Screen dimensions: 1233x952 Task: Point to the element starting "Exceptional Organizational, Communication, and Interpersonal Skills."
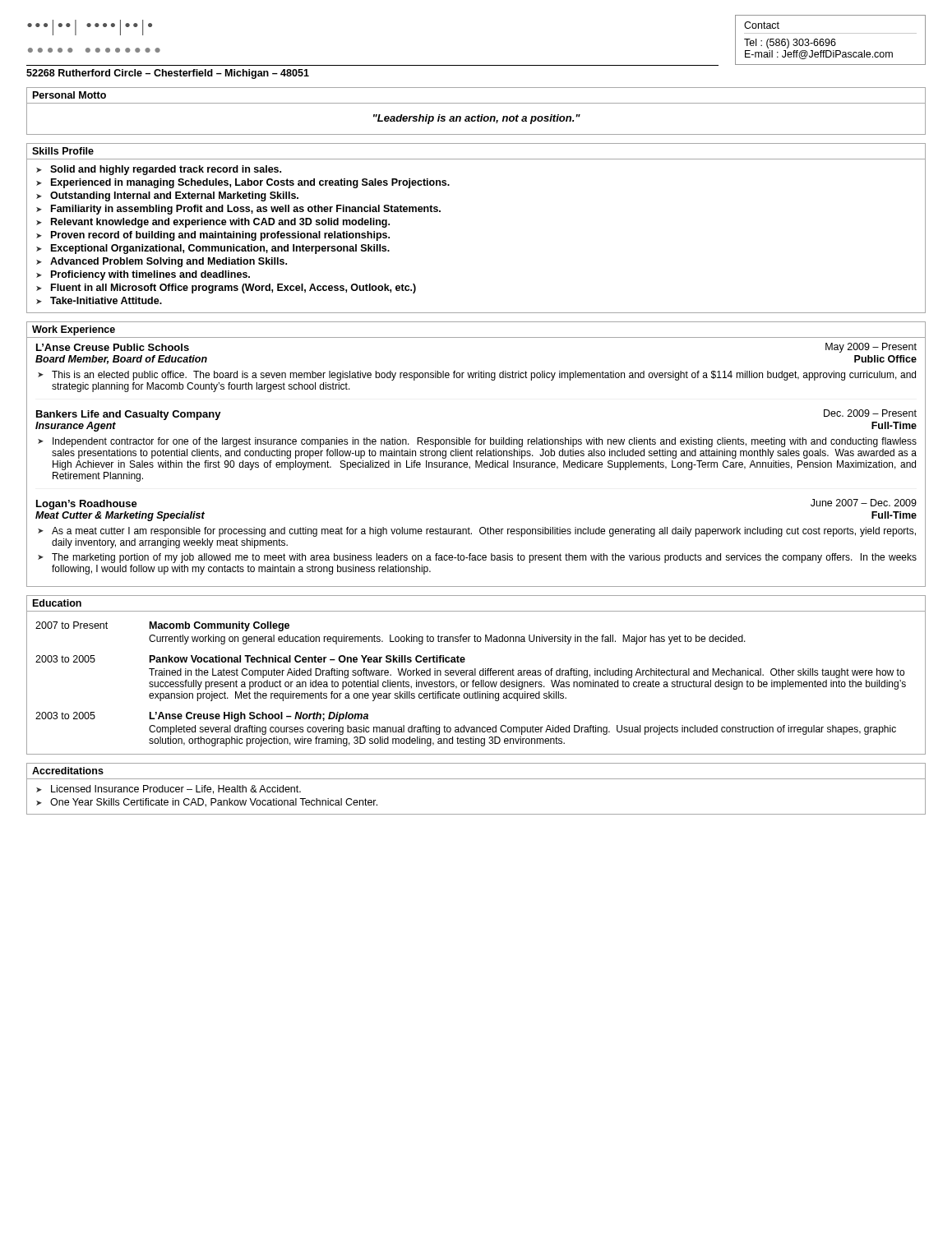(220, 248)
